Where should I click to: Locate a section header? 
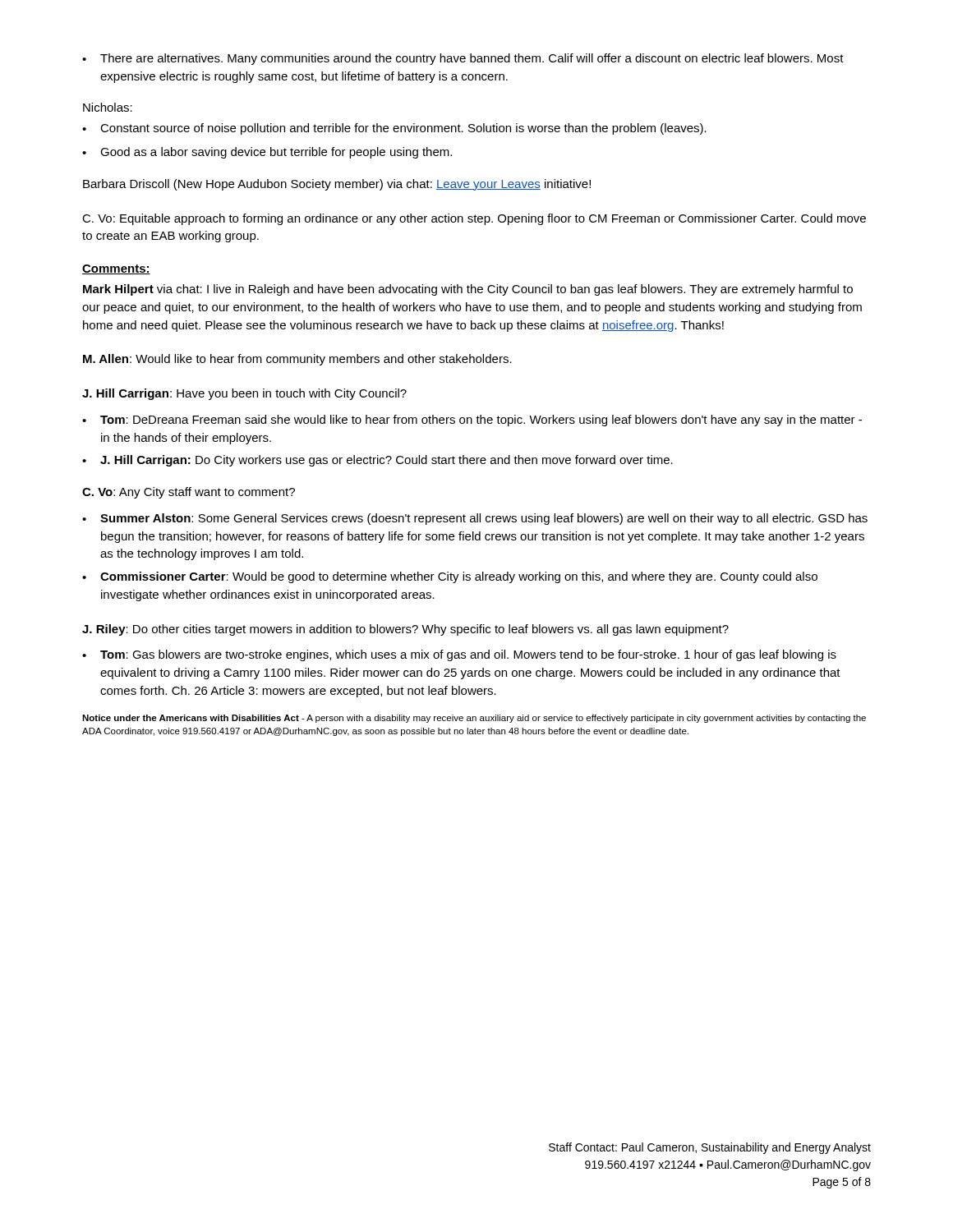point(116,268)
